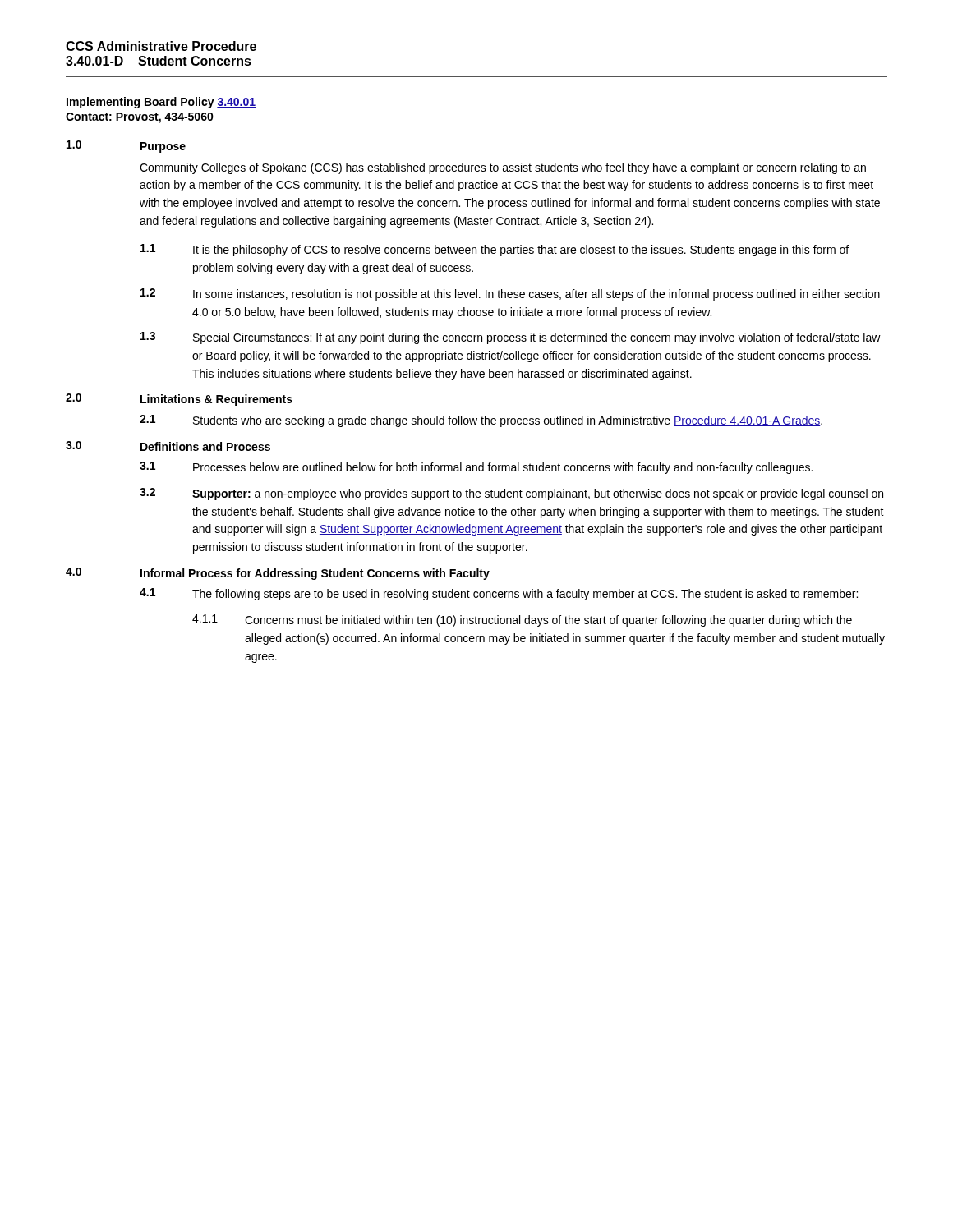
Task: Where is the section header that starts "4.0 Informal Process for Addressing Student Concerns with"?
Action: (x=476, y=574)
